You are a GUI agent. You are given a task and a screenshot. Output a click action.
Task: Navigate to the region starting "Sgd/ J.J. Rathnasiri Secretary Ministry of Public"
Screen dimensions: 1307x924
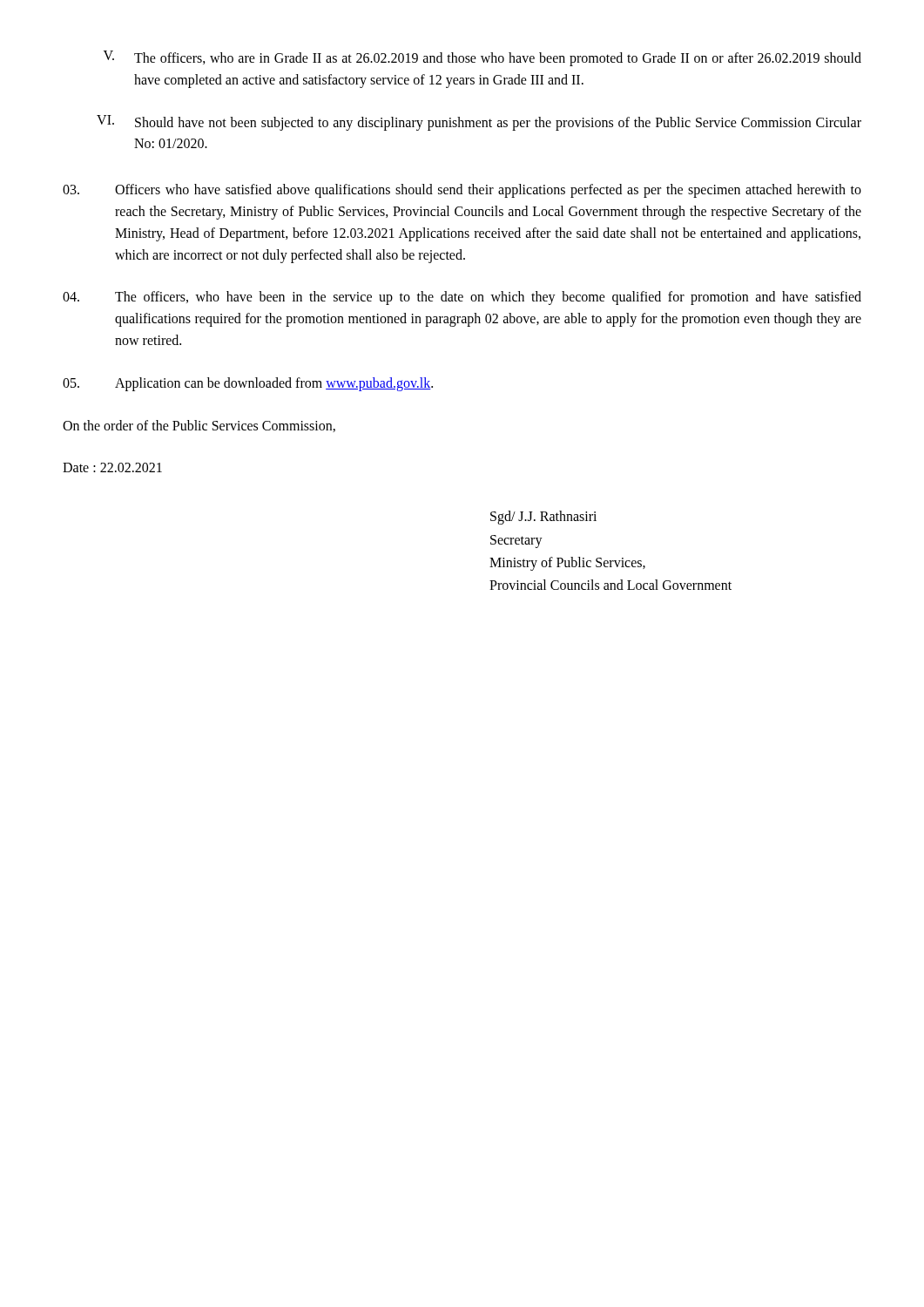pyautogui.click(x=611, y=551)
